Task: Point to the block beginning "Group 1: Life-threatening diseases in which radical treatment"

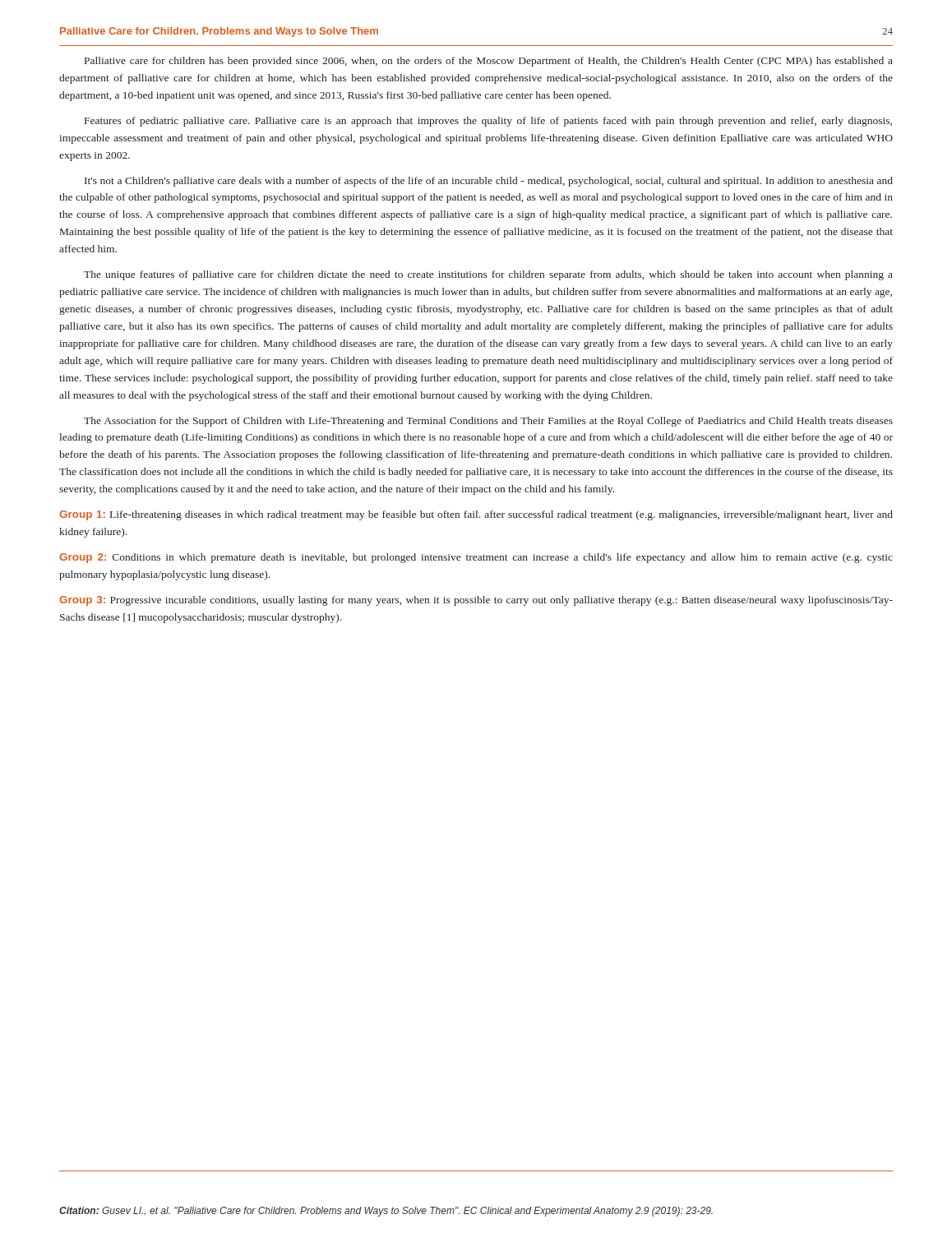Action: [476, 523]
